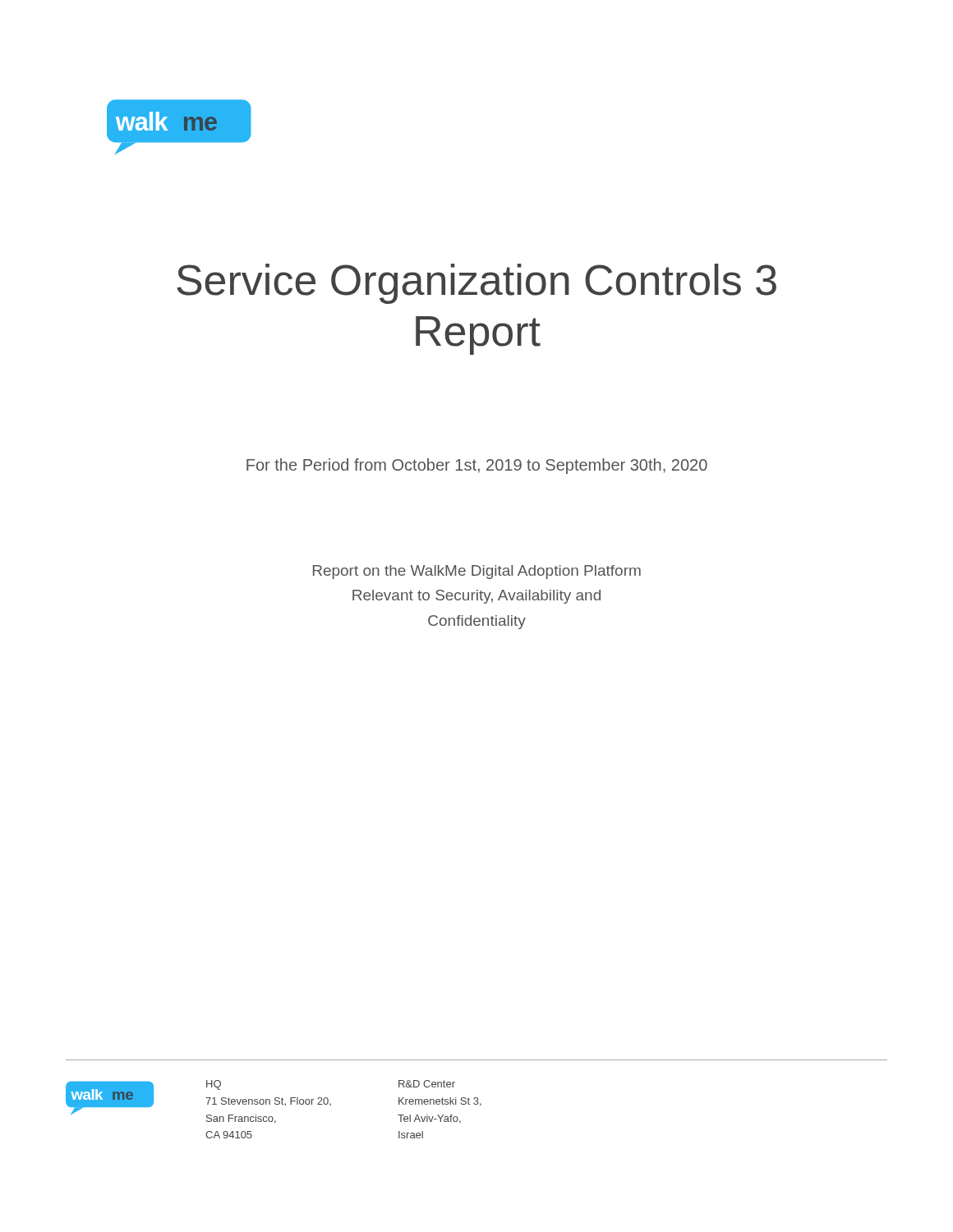Find the title that reads "Service Organization Controls 3 Report"
The image size is (953, 1232).
pyautogui.click(x=476, y=306)
